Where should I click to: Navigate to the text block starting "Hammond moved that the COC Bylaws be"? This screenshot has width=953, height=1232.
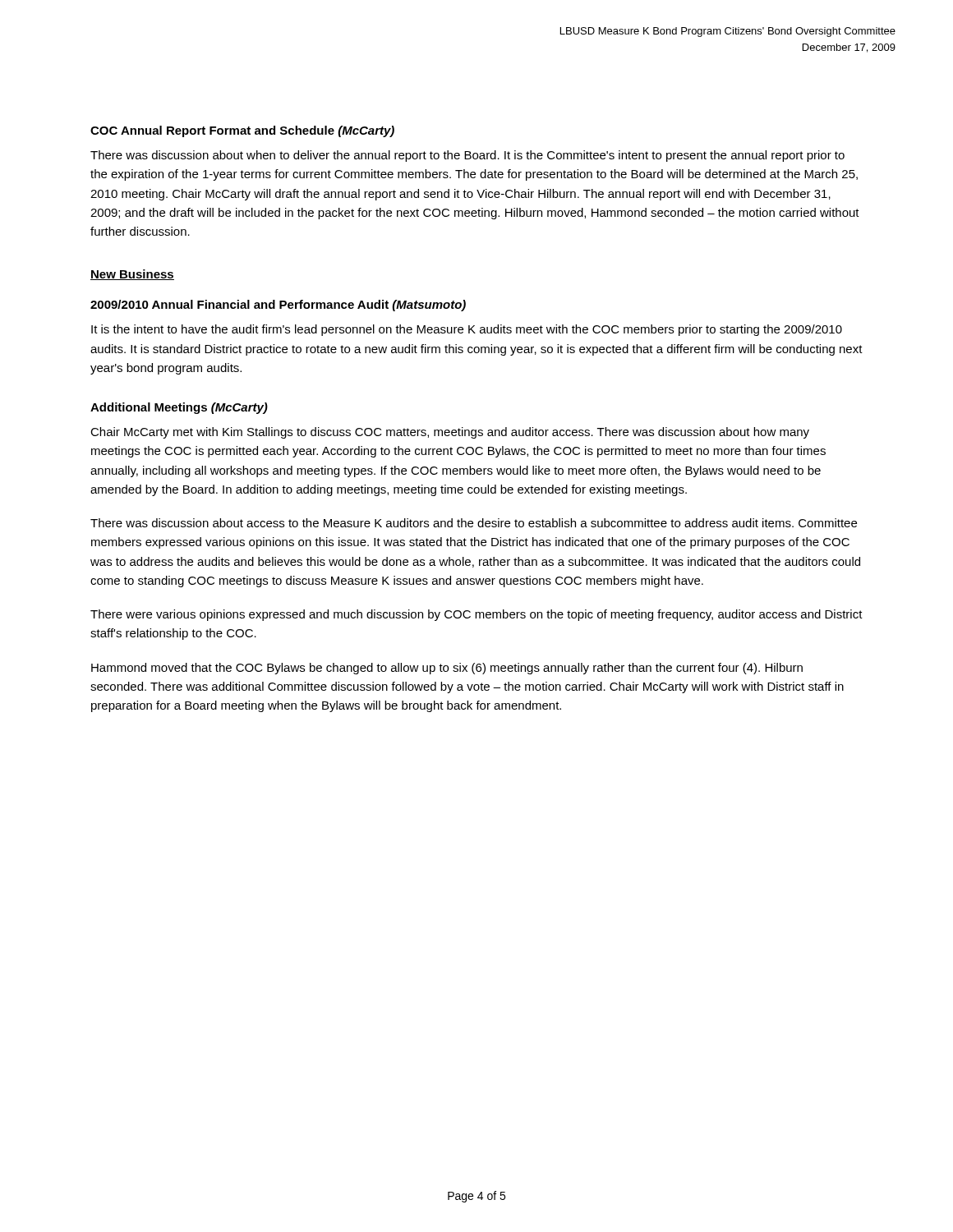(x=467, y=686)
